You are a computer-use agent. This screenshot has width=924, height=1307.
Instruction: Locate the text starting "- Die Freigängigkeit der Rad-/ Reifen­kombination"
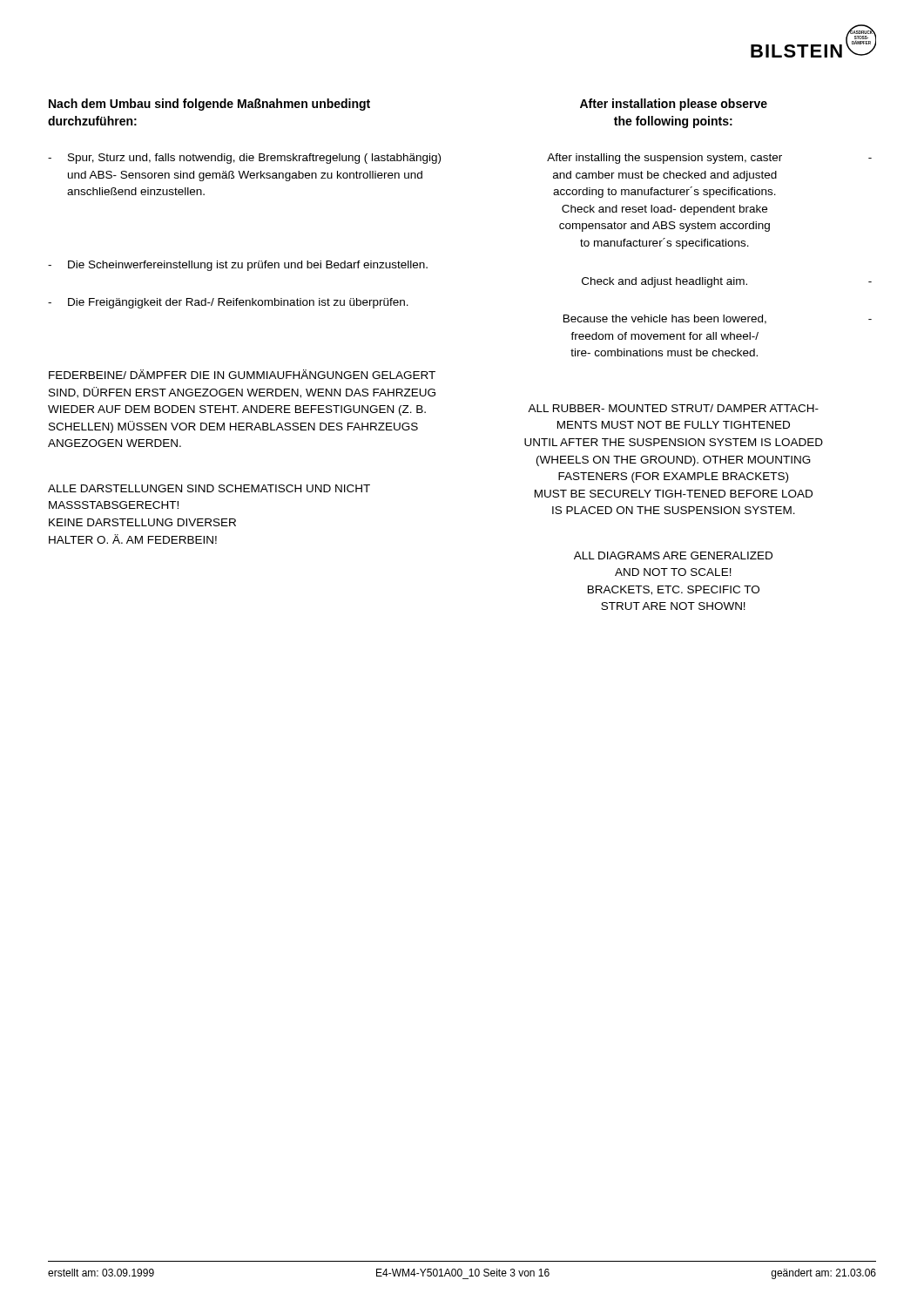tap(246, 303)
